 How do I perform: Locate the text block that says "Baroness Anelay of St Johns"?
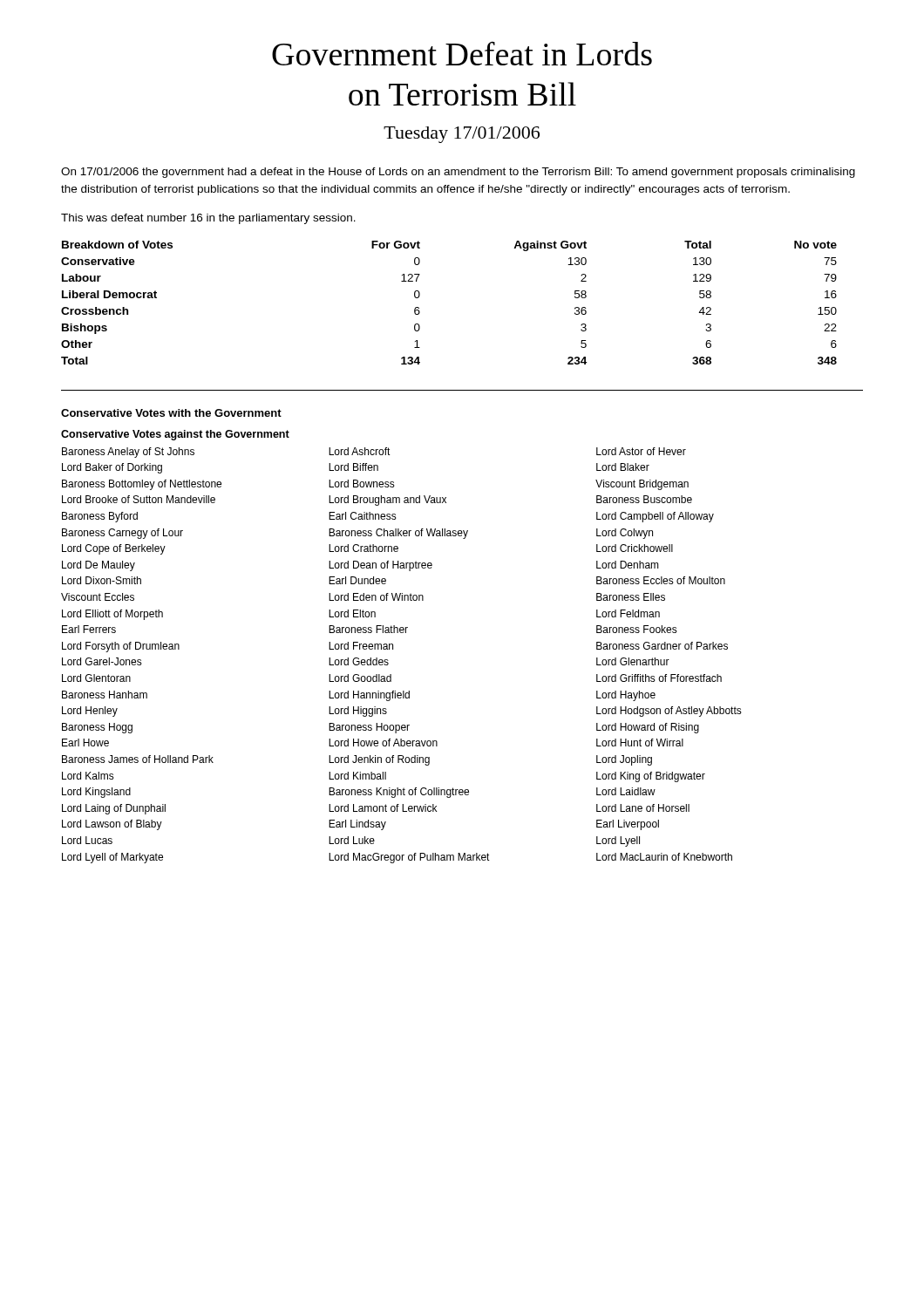[374, 453]
